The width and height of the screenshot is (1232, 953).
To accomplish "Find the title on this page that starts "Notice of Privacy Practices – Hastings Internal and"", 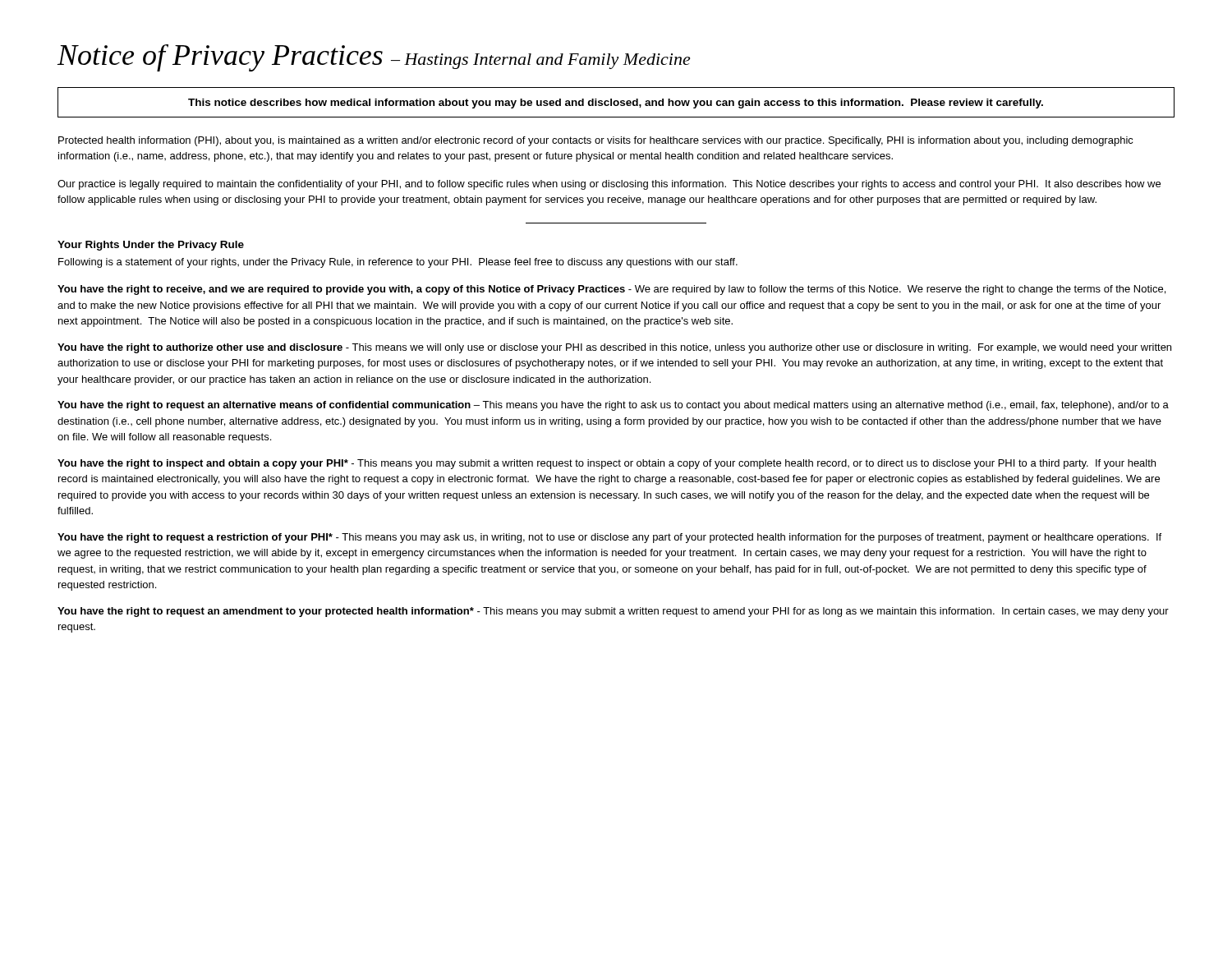I will (374, 55).
